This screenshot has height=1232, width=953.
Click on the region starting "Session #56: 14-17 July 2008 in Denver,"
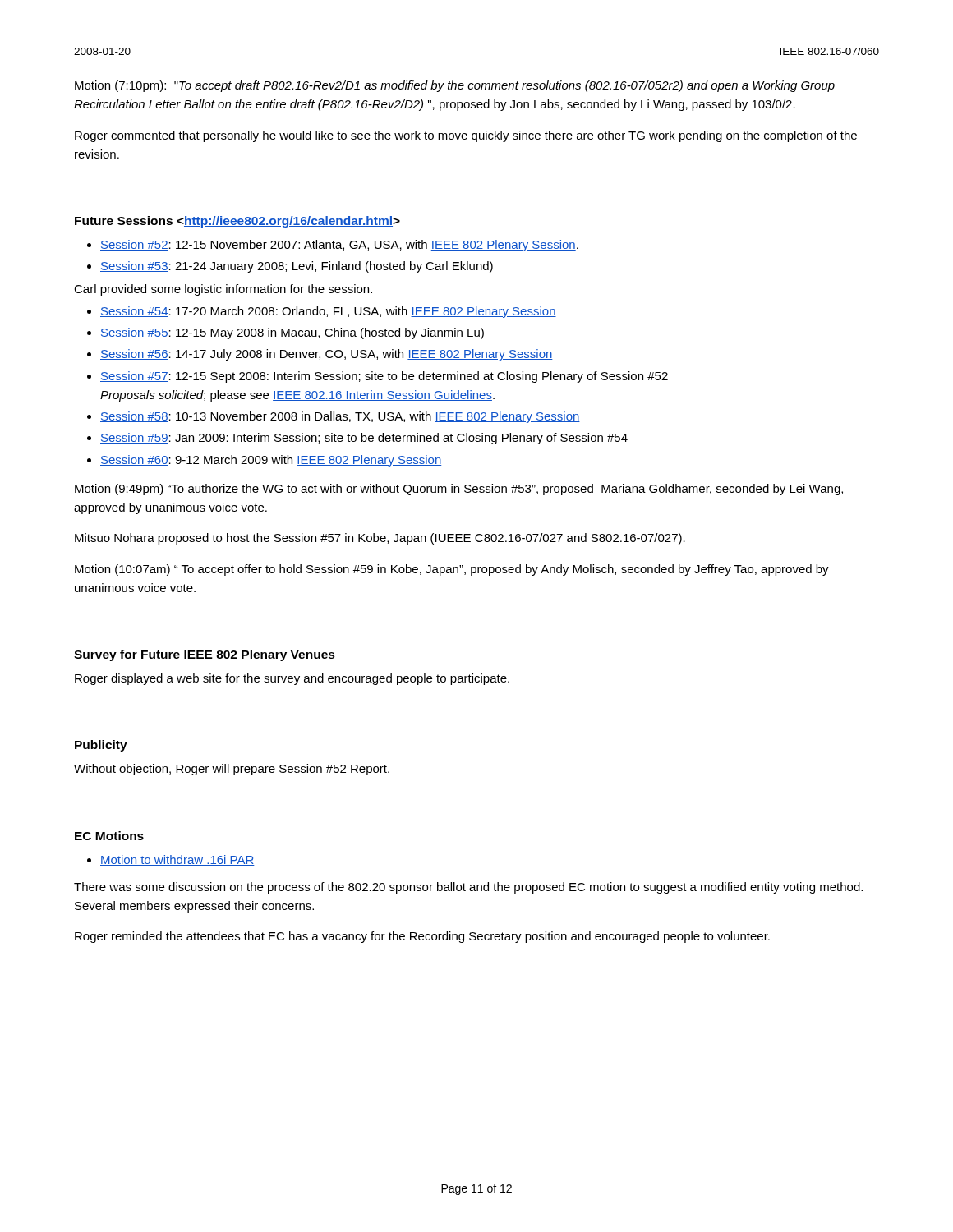tap(326, 354)
